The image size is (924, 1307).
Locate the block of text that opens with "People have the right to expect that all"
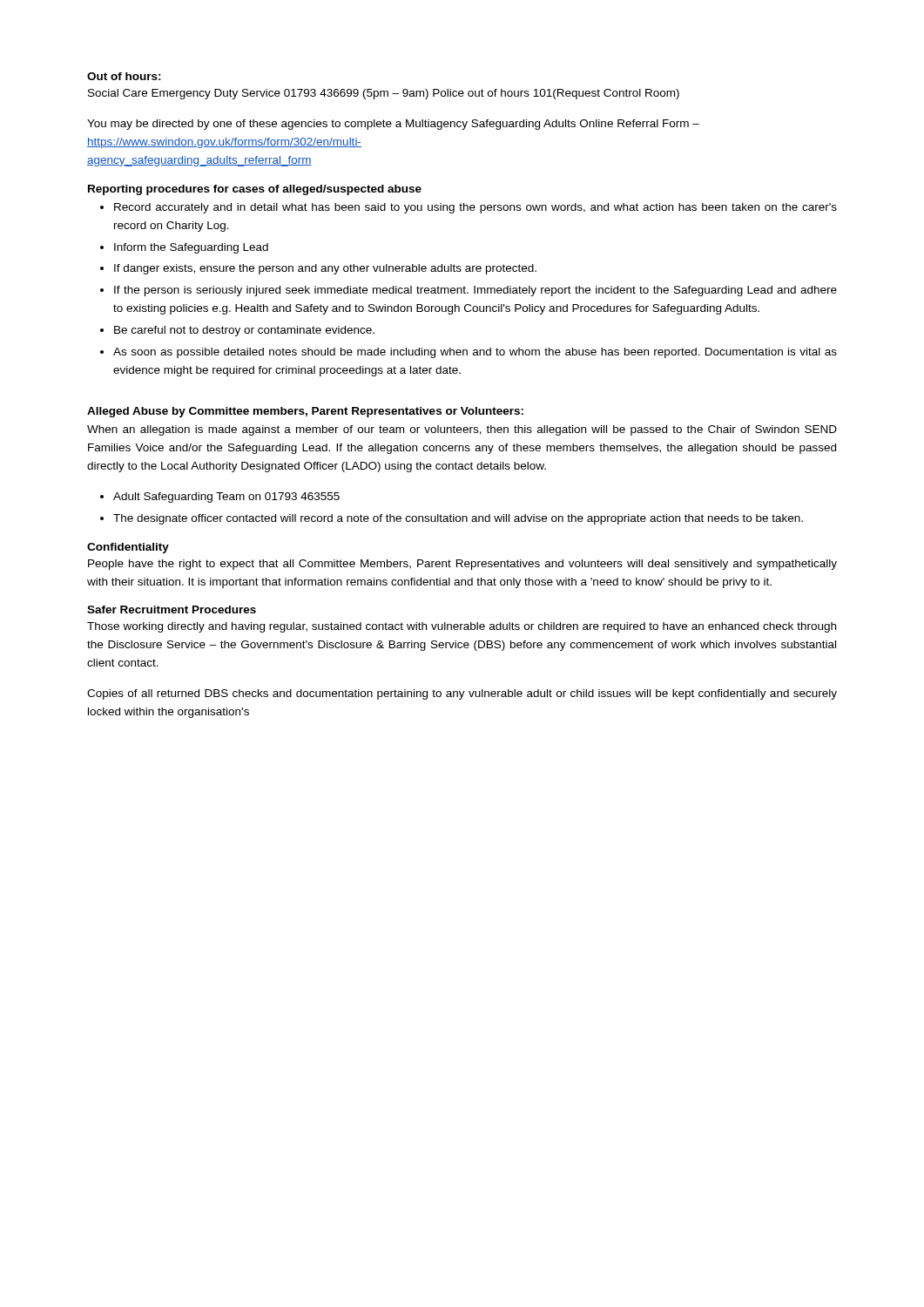(462, 572)
